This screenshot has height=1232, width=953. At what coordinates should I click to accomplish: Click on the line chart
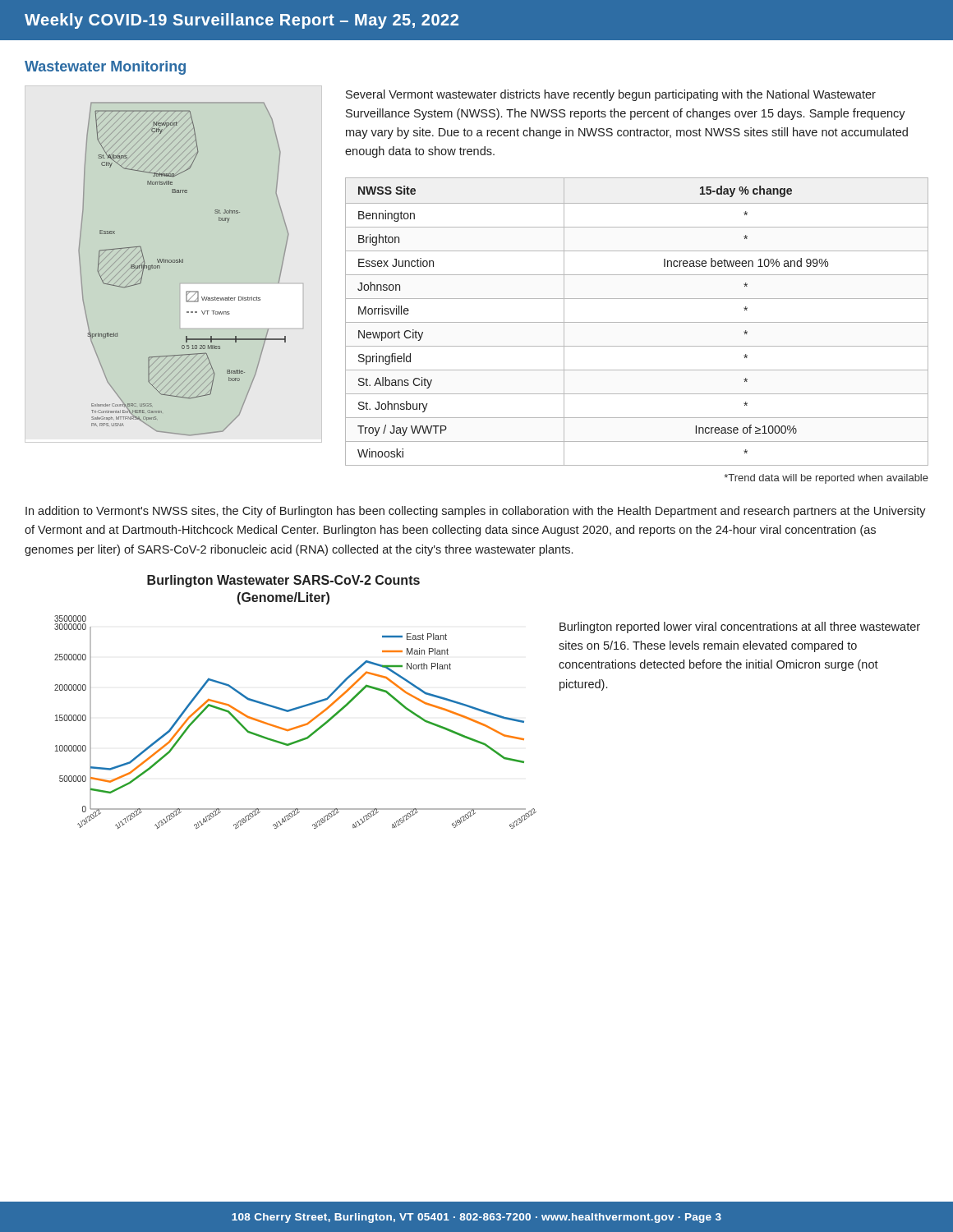pyautogui.click(x=283, y=720)
